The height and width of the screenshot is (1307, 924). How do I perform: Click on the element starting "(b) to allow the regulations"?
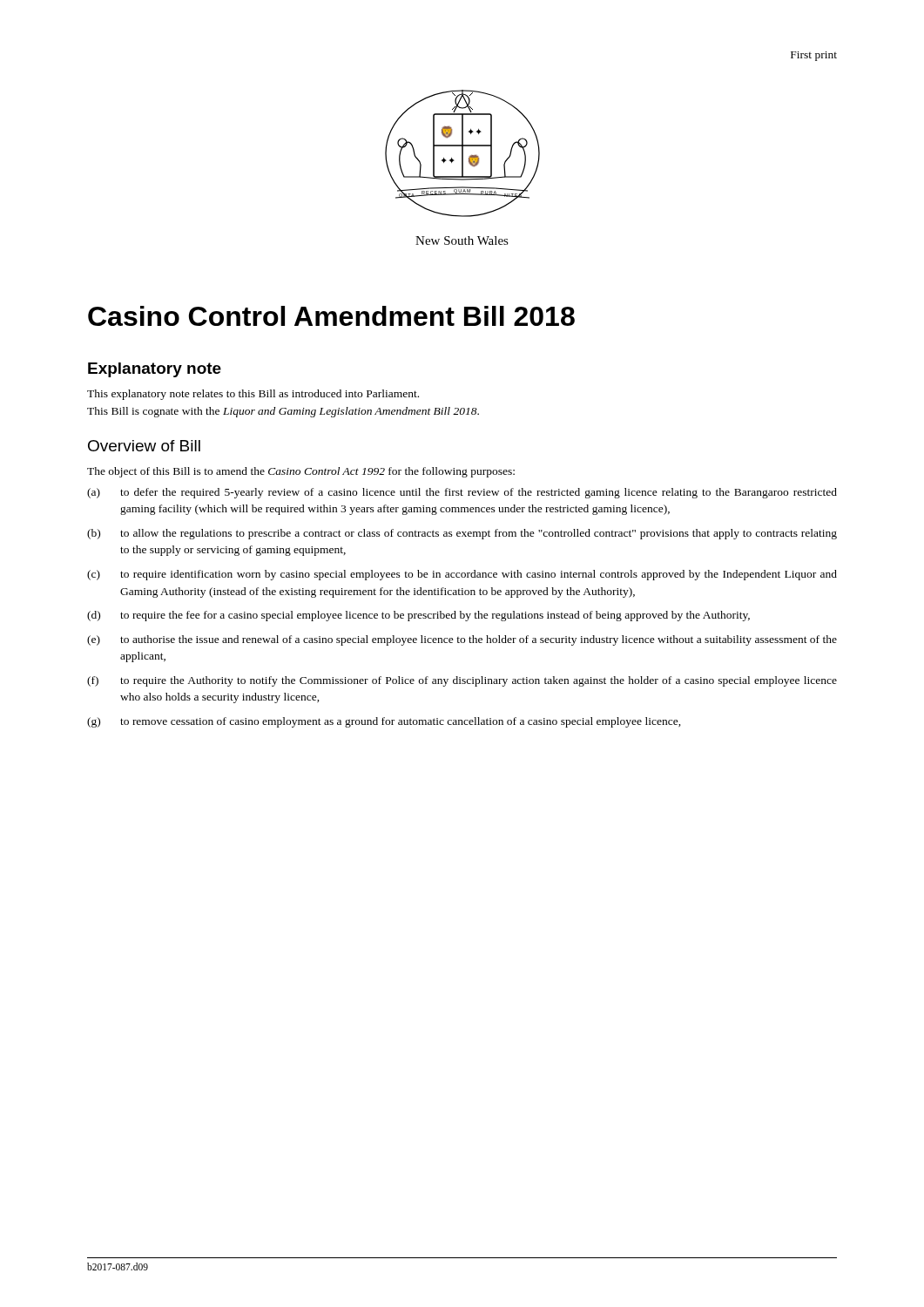coord(462,541)
